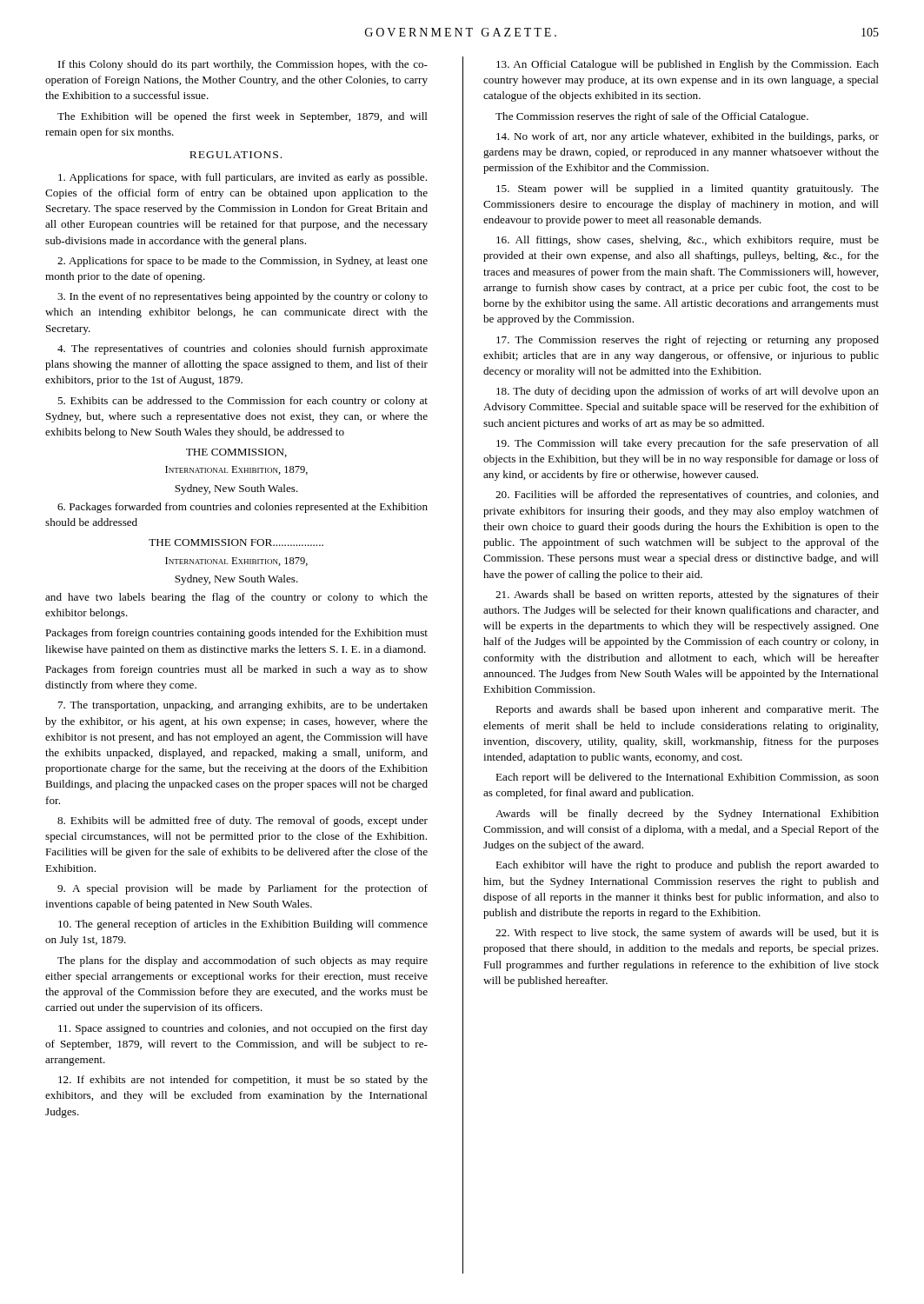Point to the block beginning "2. Applications for"
The width and height of the screenshot is (924, 1304).
236,269
